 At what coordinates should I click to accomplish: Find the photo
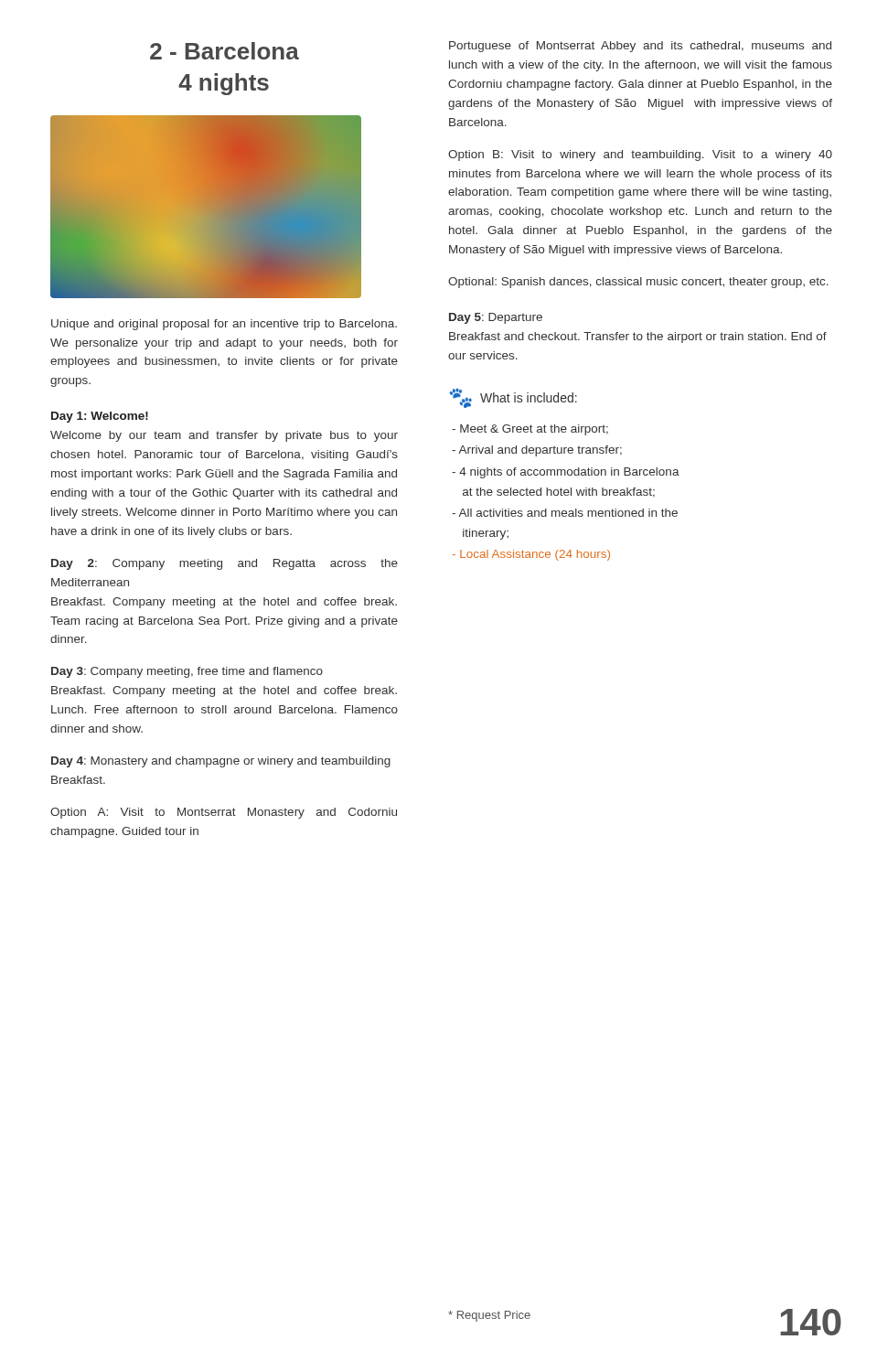click(224, 206)
